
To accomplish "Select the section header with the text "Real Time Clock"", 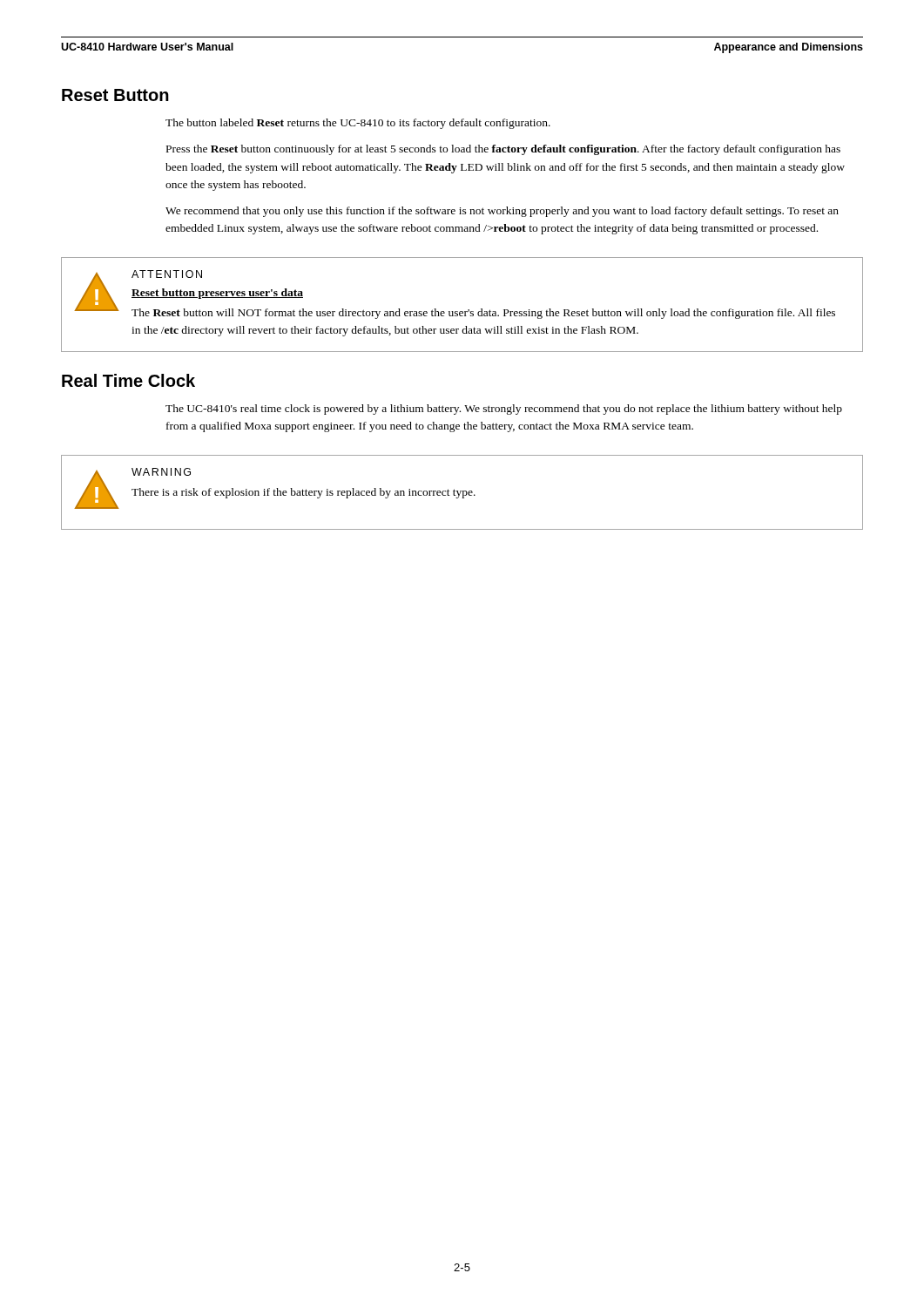I will (x=128, y=381).
